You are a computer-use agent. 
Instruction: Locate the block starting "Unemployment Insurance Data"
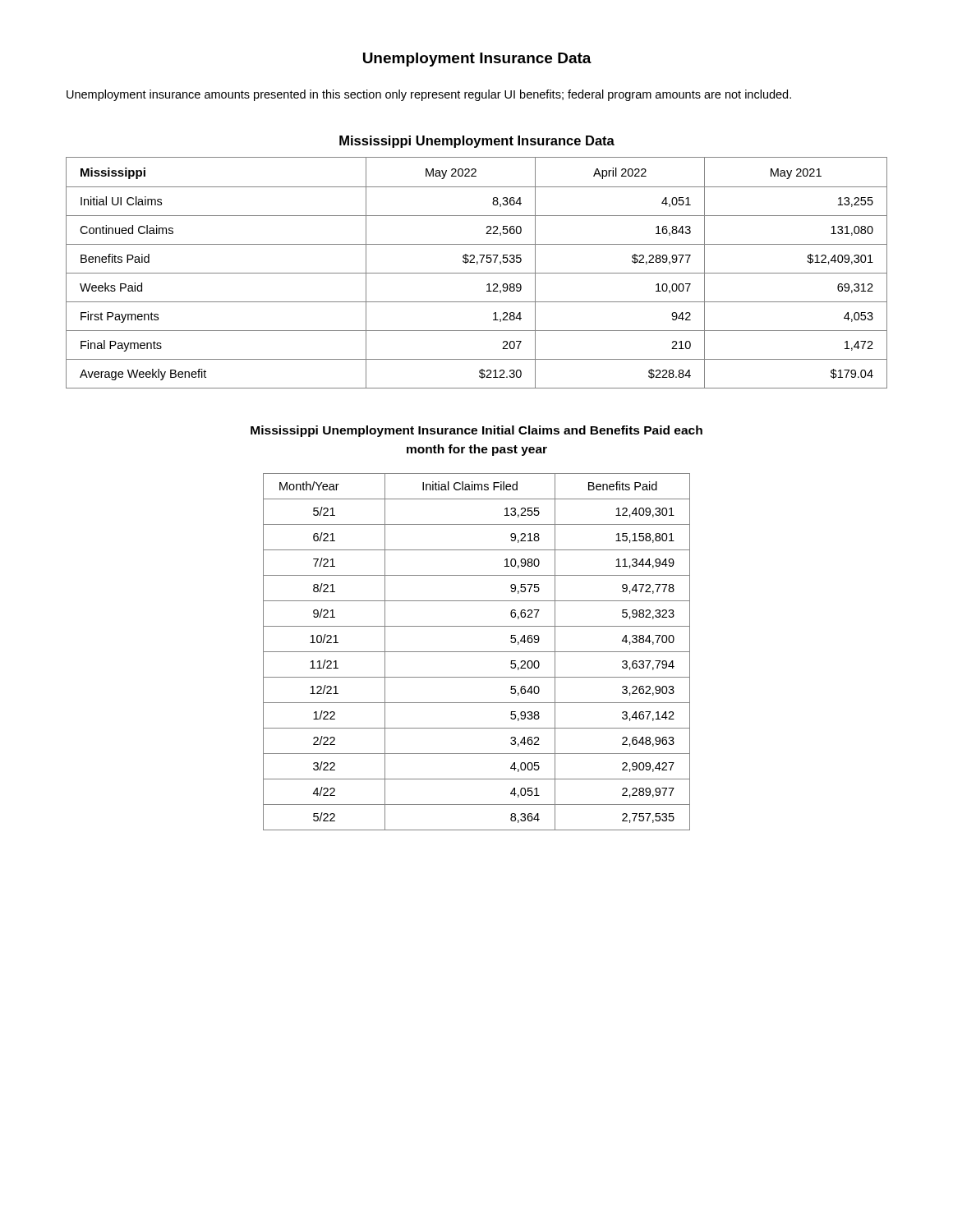pyautogui.click(x=476, y=58)
